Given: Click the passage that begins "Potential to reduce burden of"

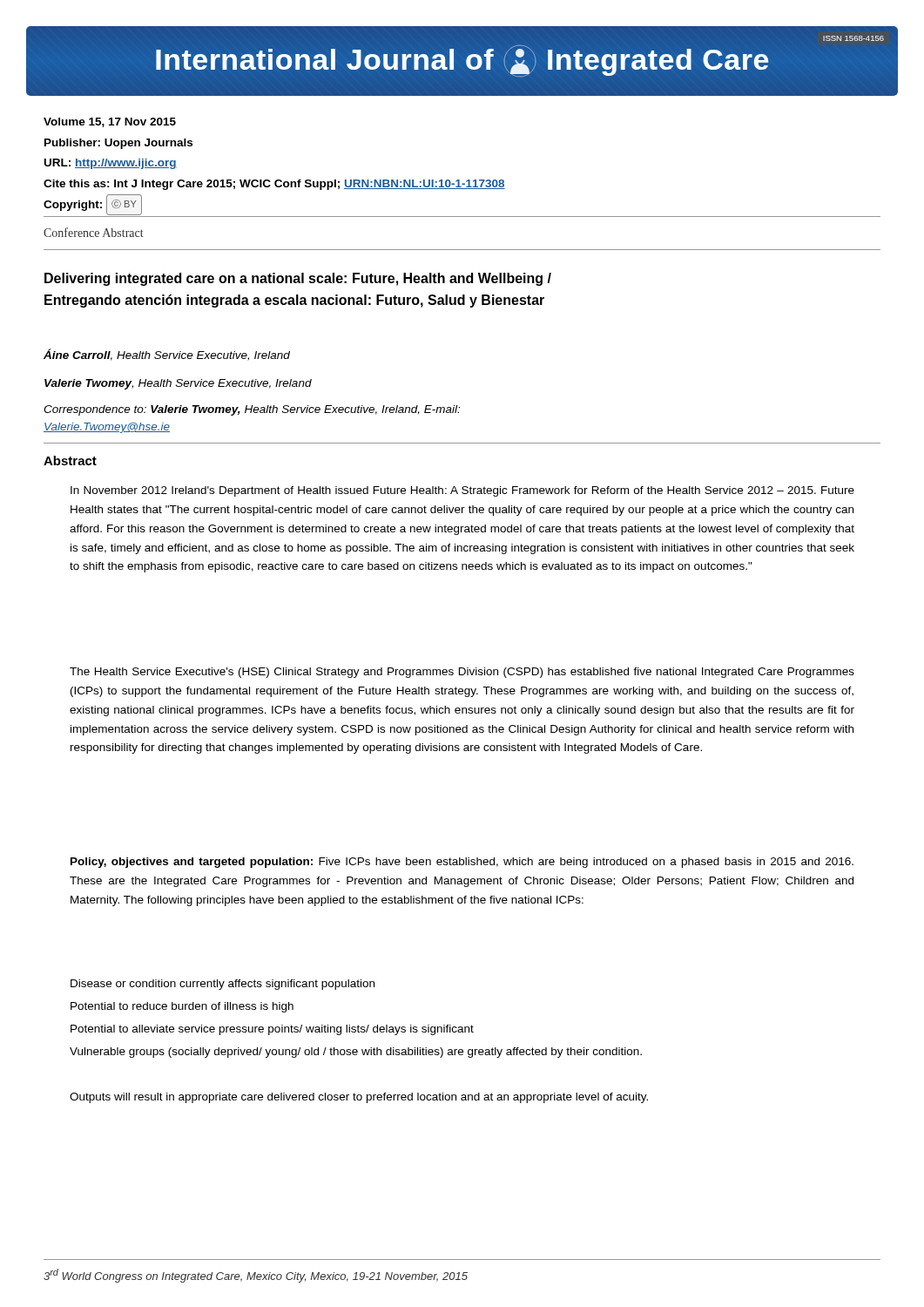Looking at the screenshot, I should [182, 1006].
